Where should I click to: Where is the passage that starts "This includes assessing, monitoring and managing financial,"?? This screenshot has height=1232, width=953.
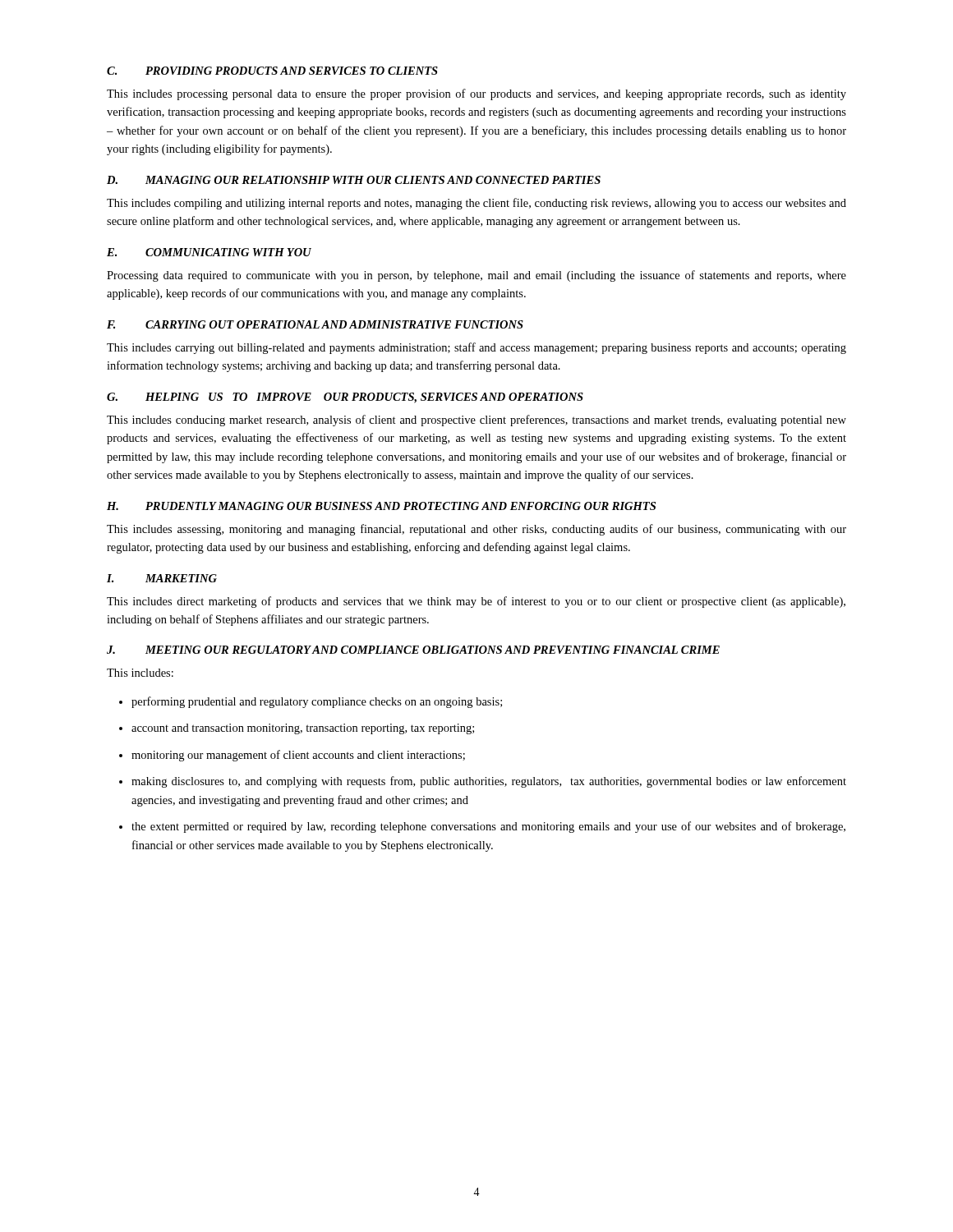(476, 538)
